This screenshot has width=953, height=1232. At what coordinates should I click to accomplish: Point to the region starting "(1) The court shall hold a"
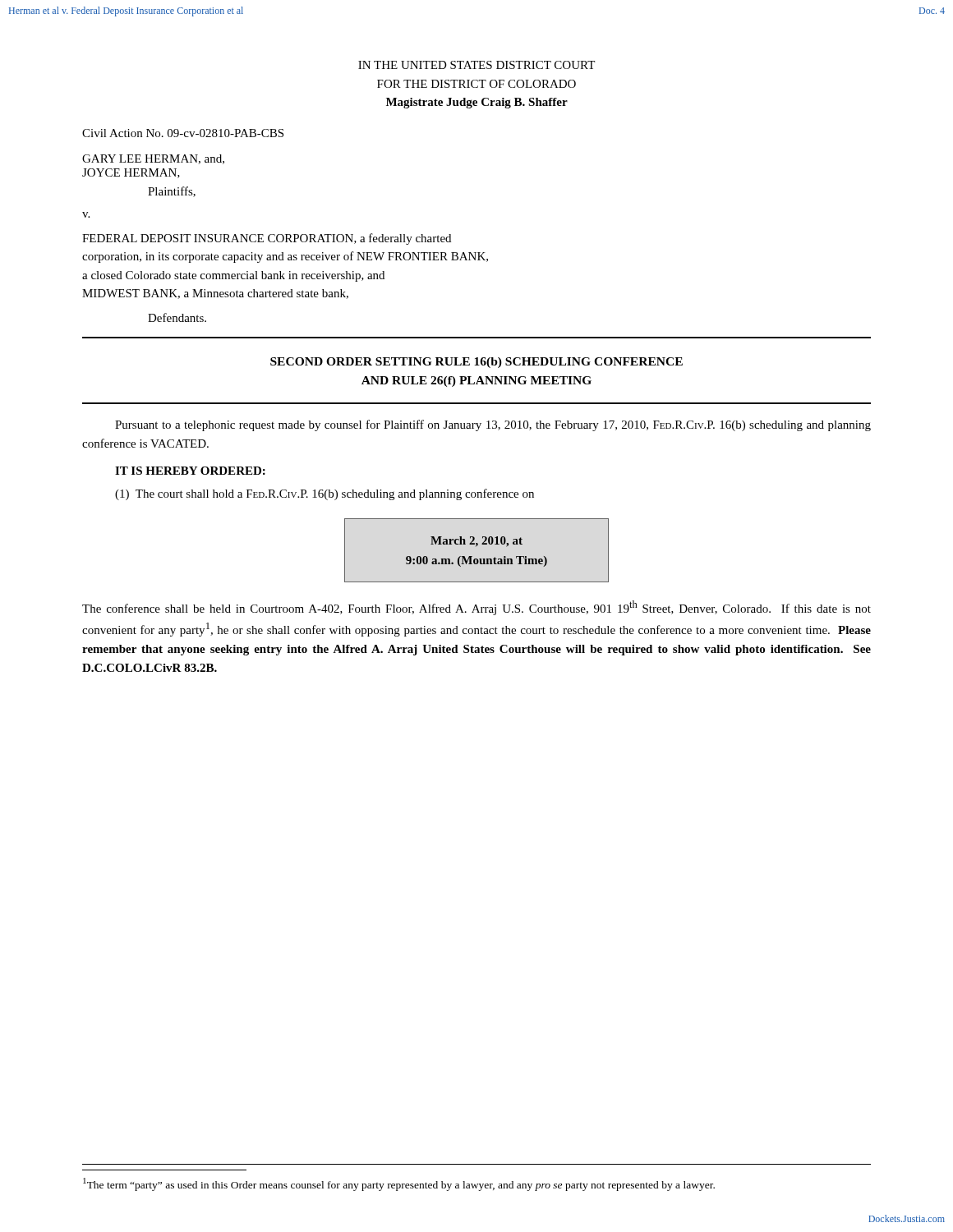click(325, 494)
